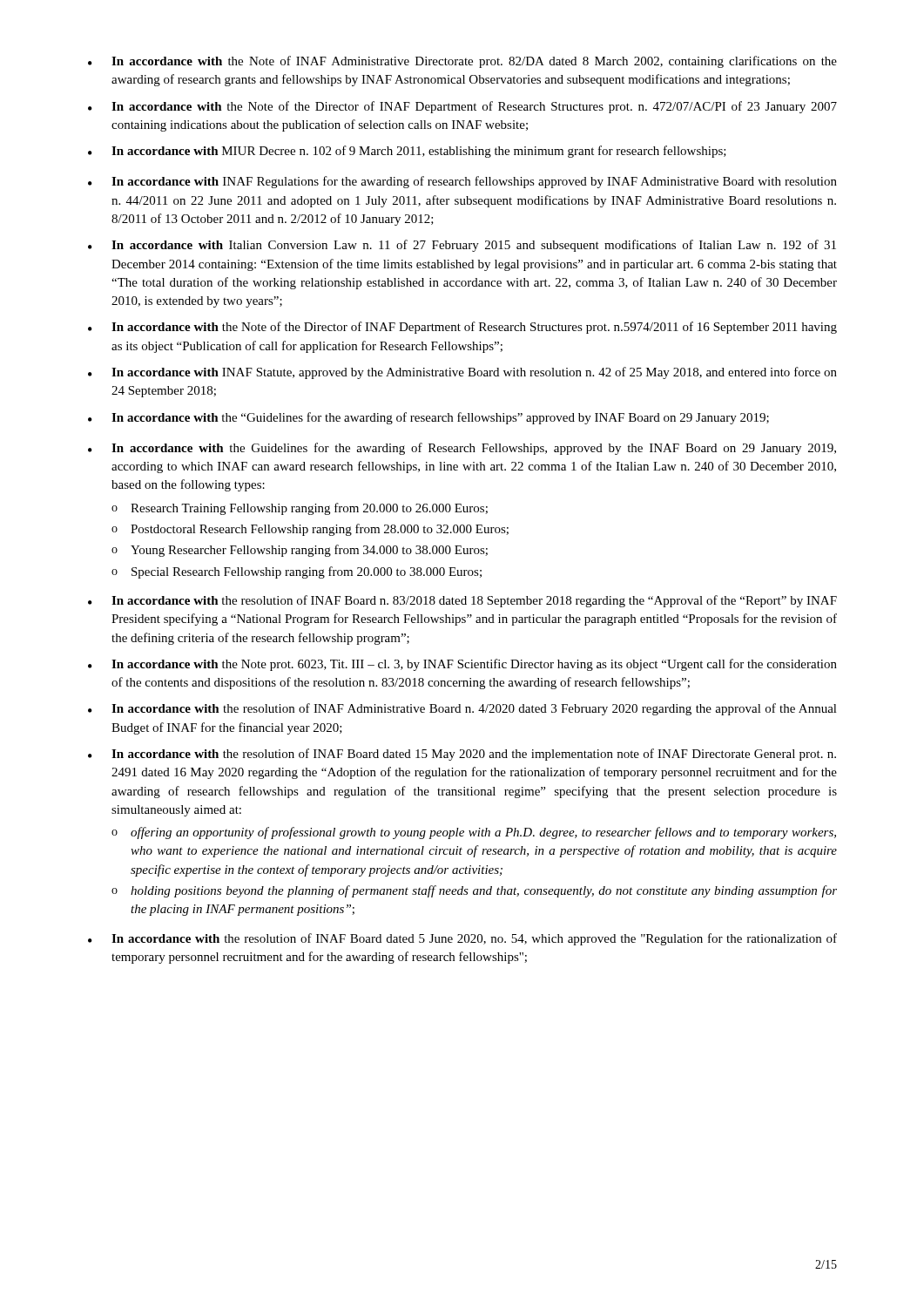Image resolution: width=924 pixels, height=1307 pixels.
Task: Click the passage that begins "• In accordance with the Guidelines for"
Action: (x=462, y=511)
